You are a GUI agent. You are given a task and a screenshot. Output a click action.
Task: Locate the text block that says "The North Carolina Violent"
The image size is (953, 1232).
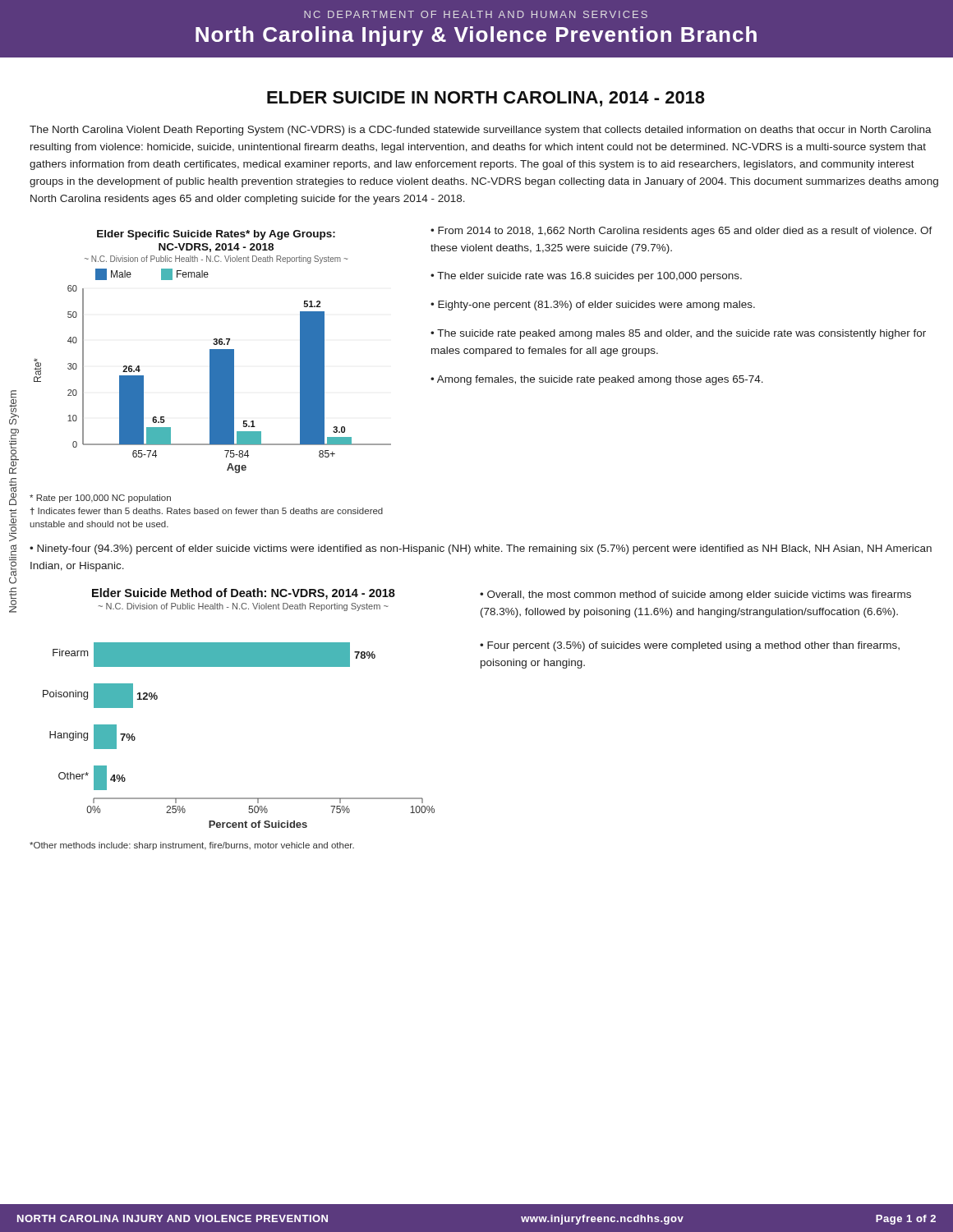484,164
